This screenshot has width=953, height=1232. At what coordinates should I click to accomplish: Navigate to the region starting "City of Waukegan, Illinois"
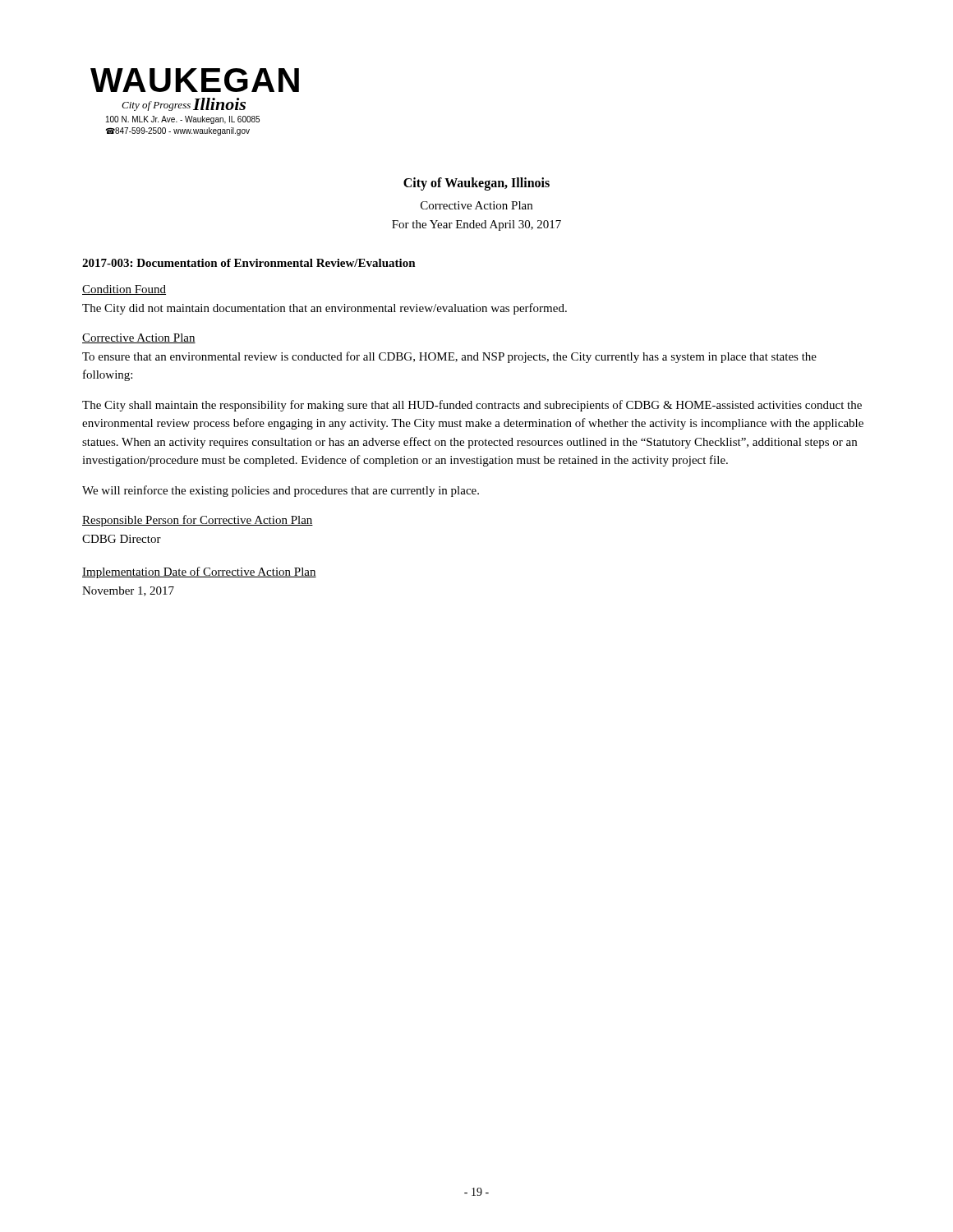[x=476, y=183]
